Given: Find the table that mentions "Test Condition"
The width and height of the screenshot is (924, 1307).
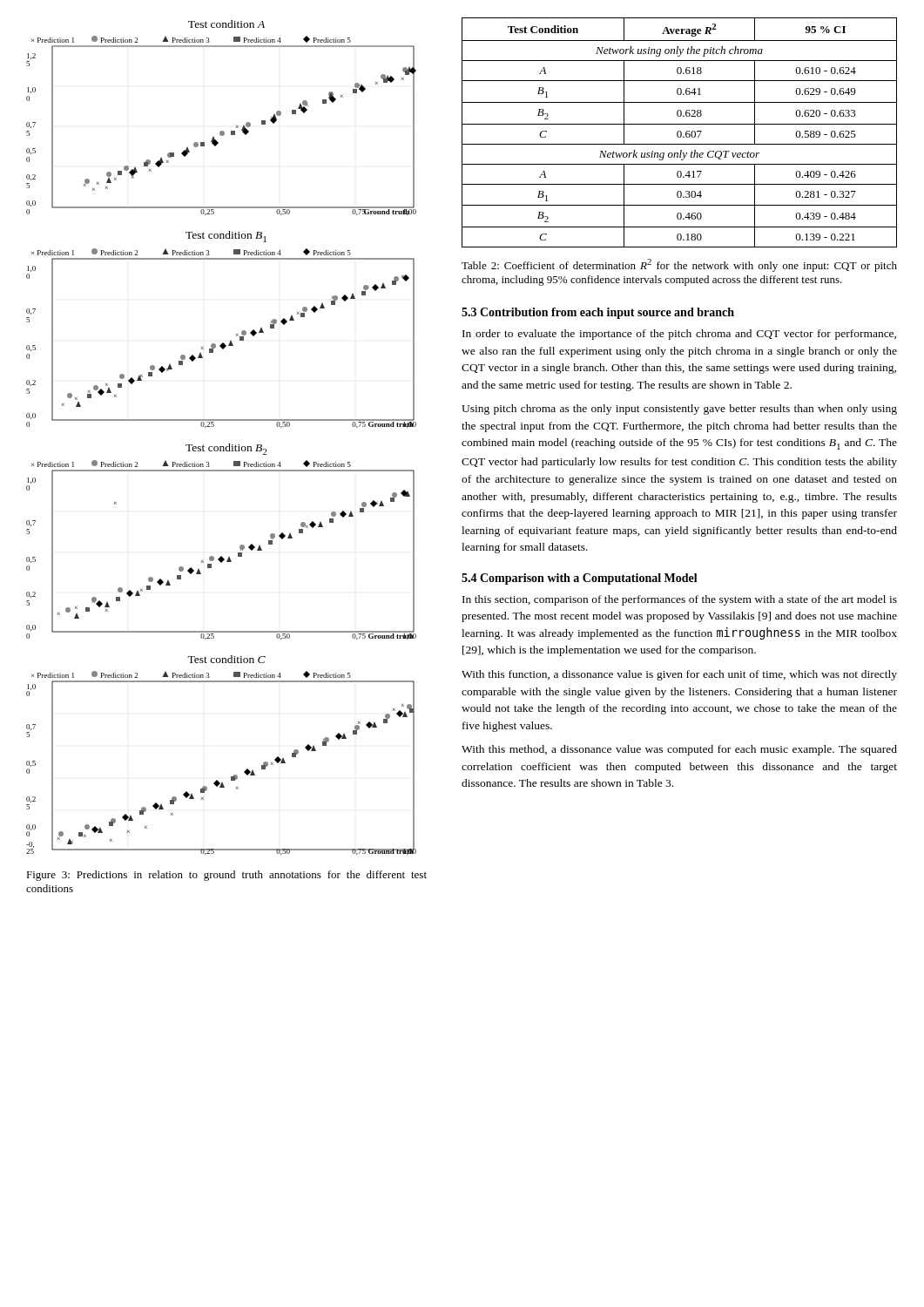Looking at the screenshot, I should (x=679, y=132).
